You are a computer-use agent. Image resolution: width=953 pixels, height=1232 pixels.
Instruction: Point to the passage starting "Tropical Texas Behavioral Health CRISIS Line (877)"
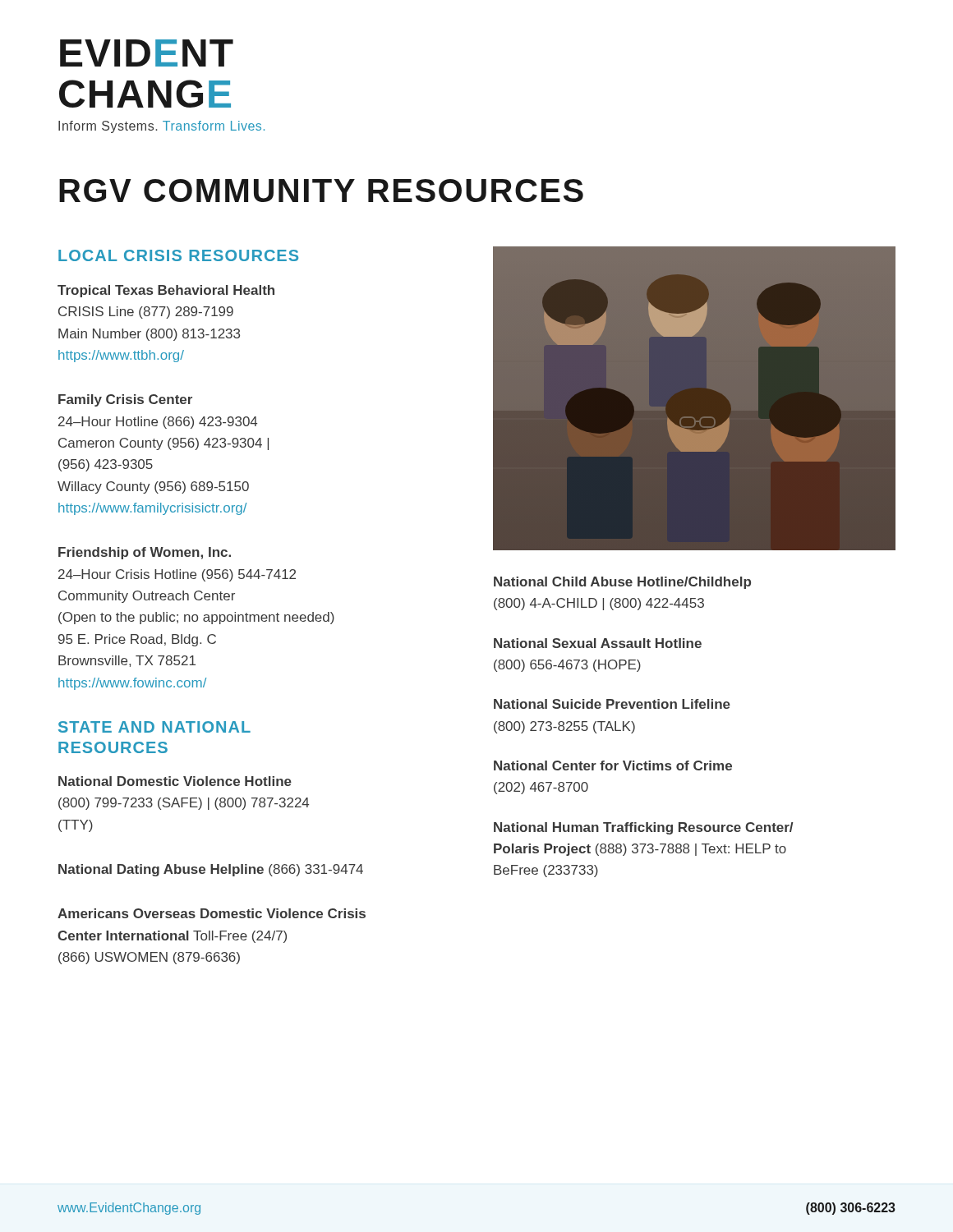(x=166, y=291)
